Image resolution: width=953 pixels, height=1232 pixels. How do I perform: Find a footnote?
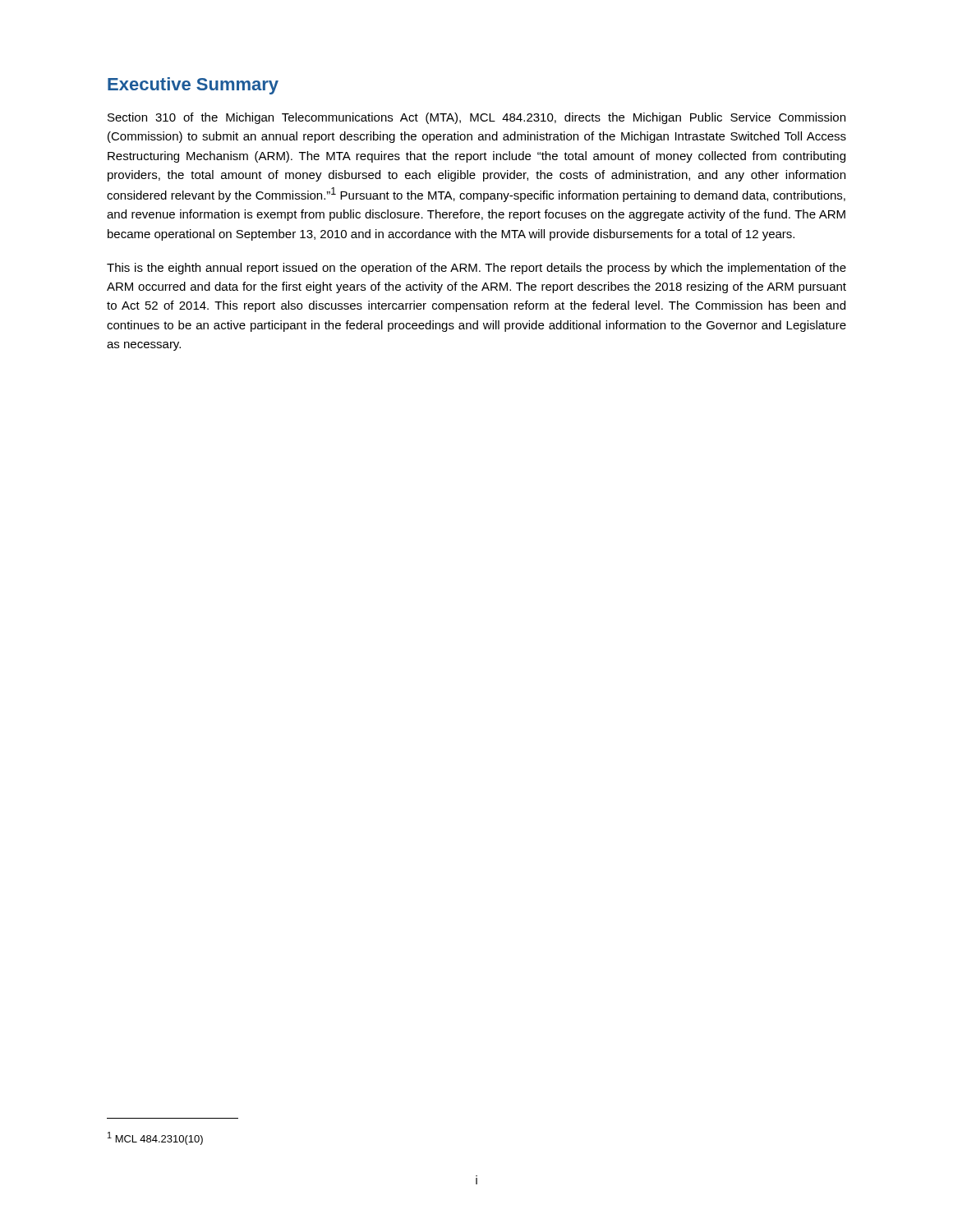[x=173, y=1139]
